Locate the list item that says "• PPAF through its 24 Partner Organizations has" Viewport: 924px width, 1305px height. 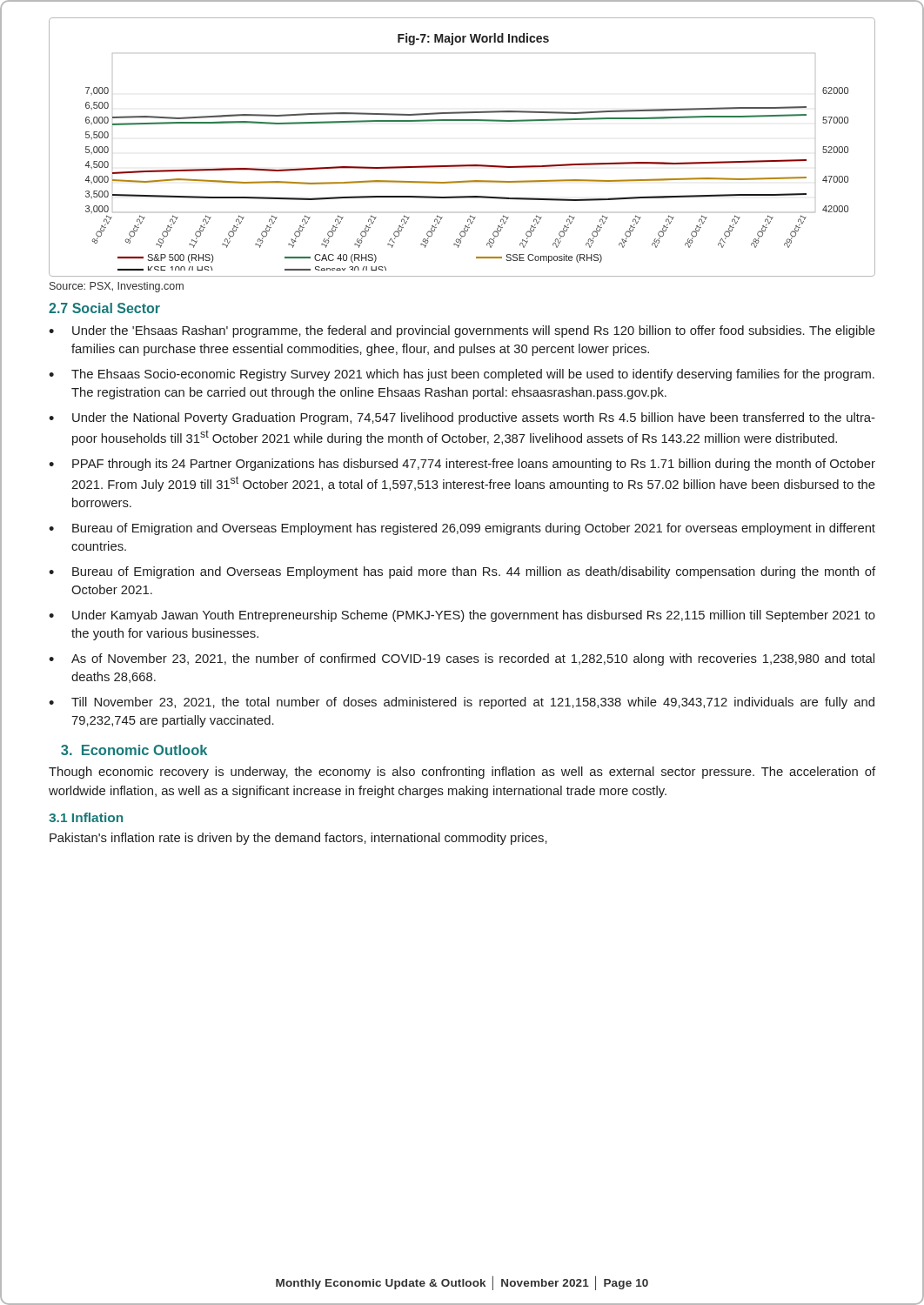[462, 484]
